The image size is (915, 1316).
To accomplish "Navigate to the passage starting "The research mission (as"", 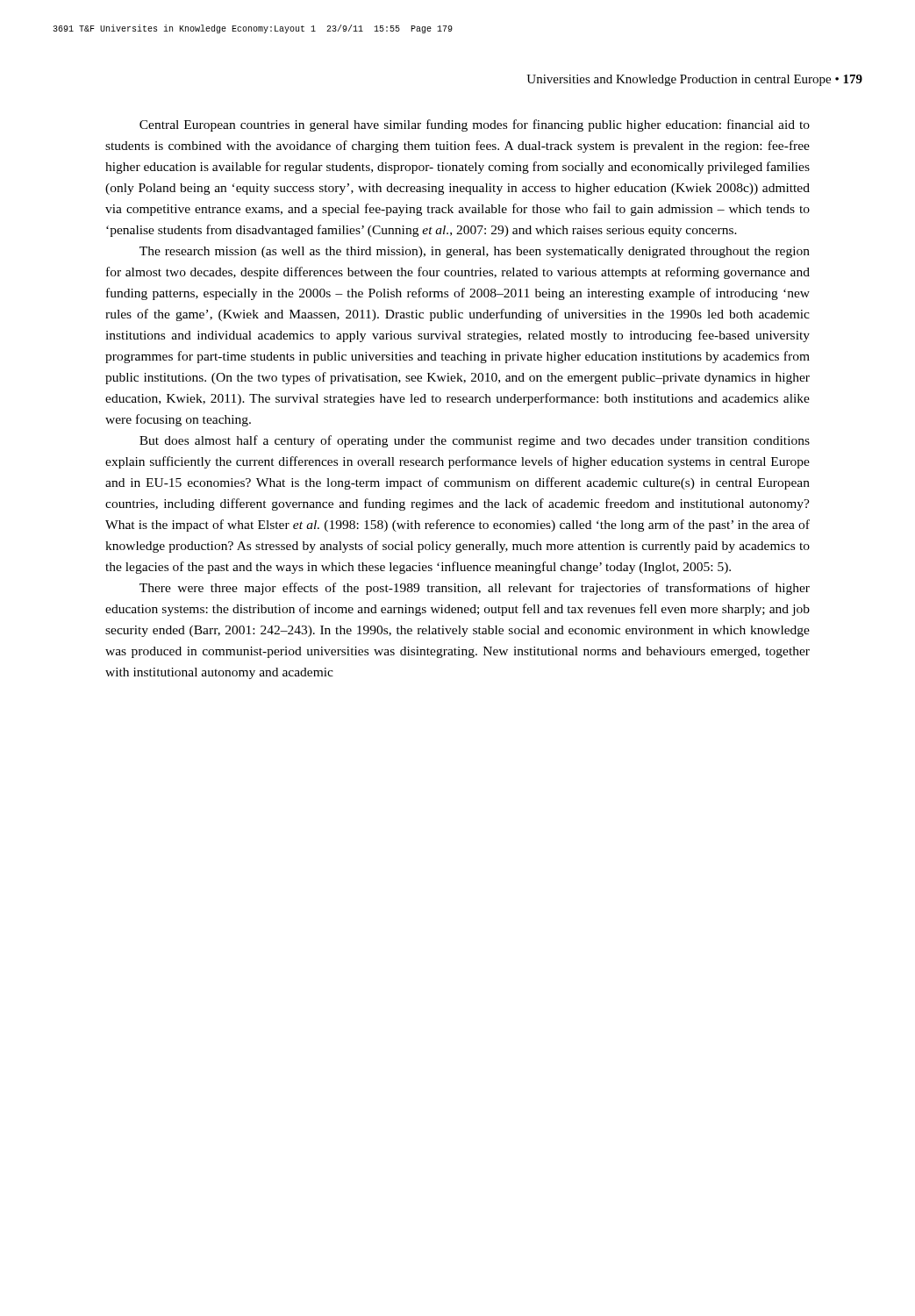I will [x=458, y=335].
